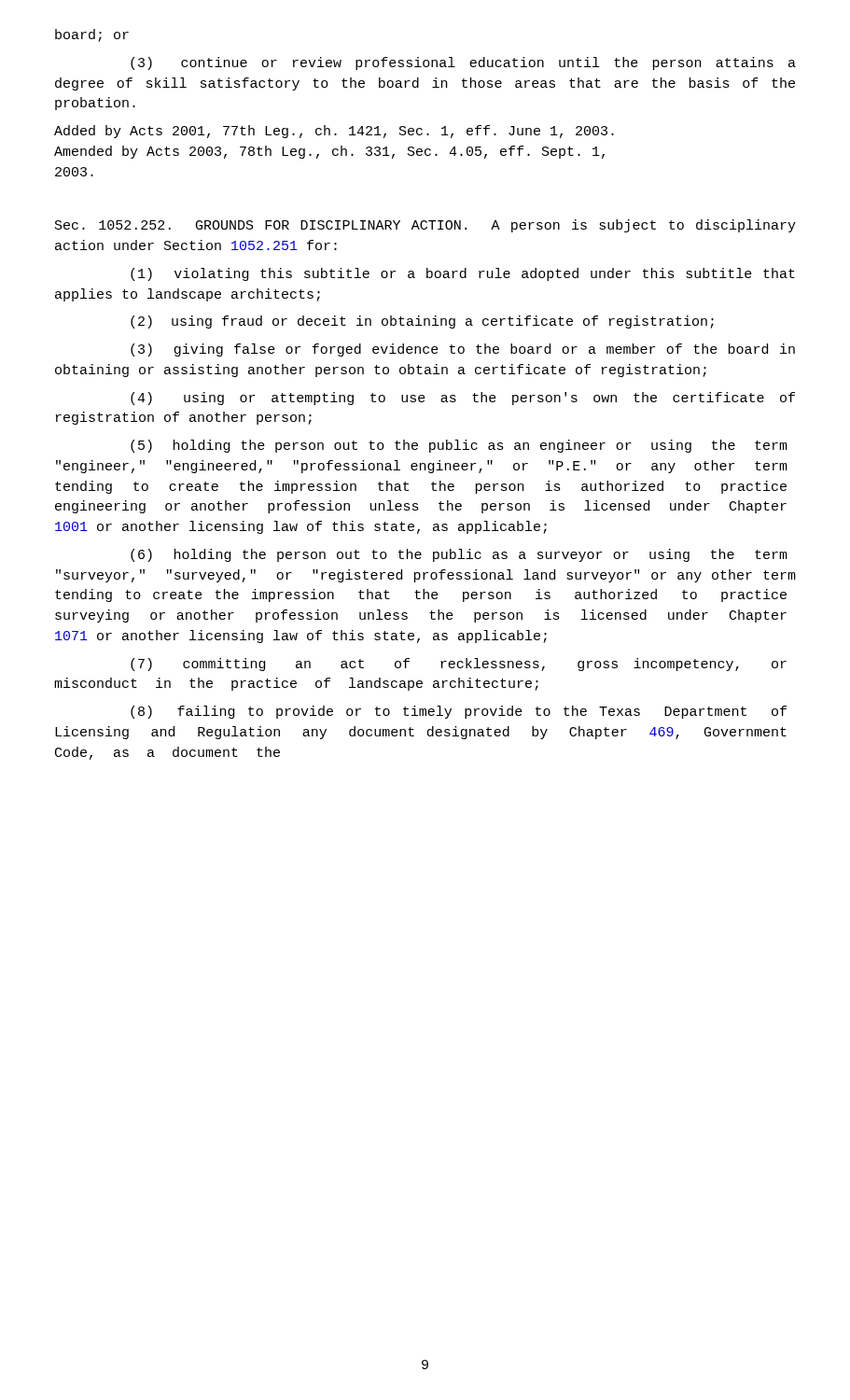Click the passage that begins "(8) failing to"
850x1400 pixels.
425,733
